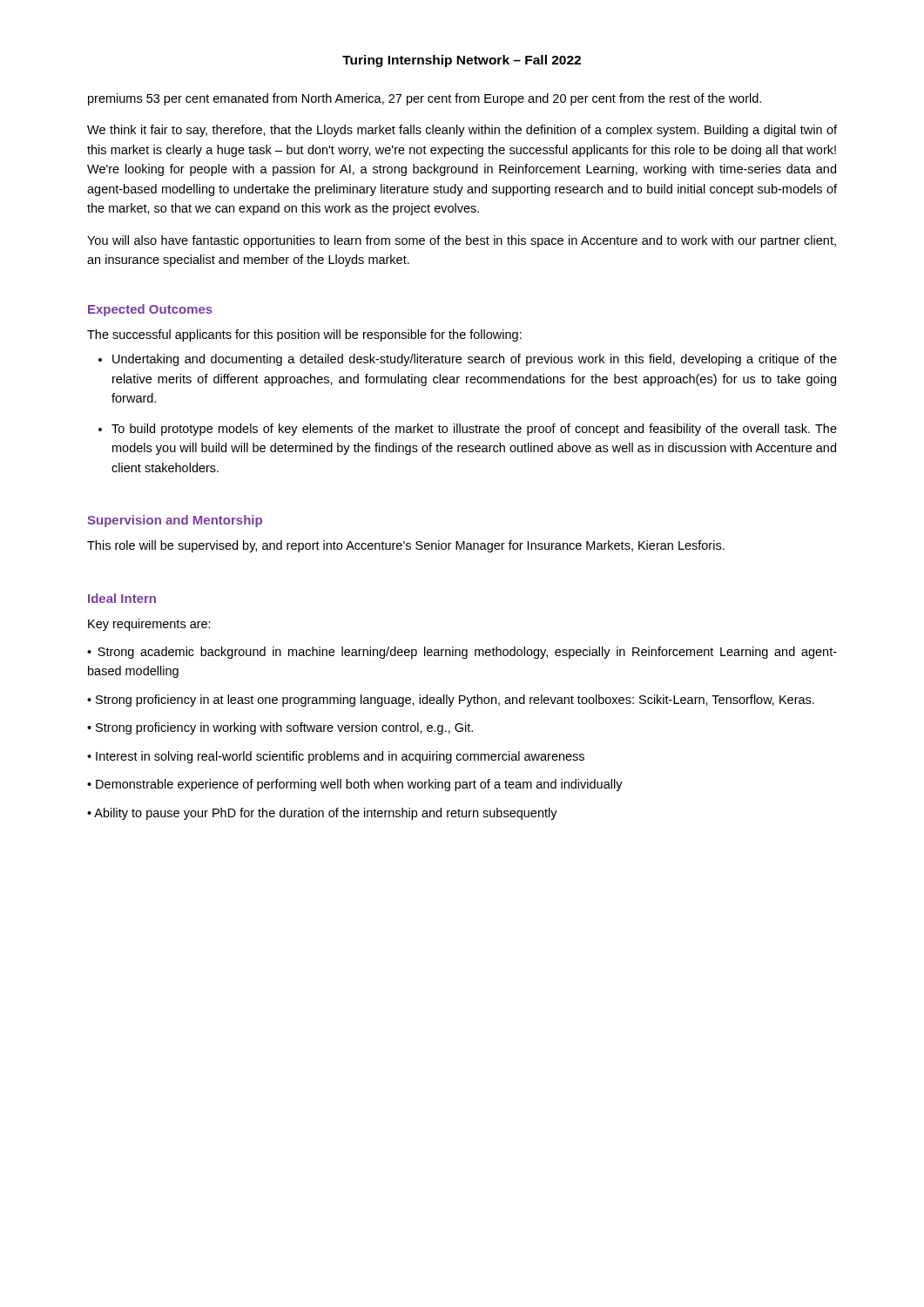Select the block starting "To build prototype models of key elements of"
The height and width of the screenshot is (1307, 924).
pos(474,448)
